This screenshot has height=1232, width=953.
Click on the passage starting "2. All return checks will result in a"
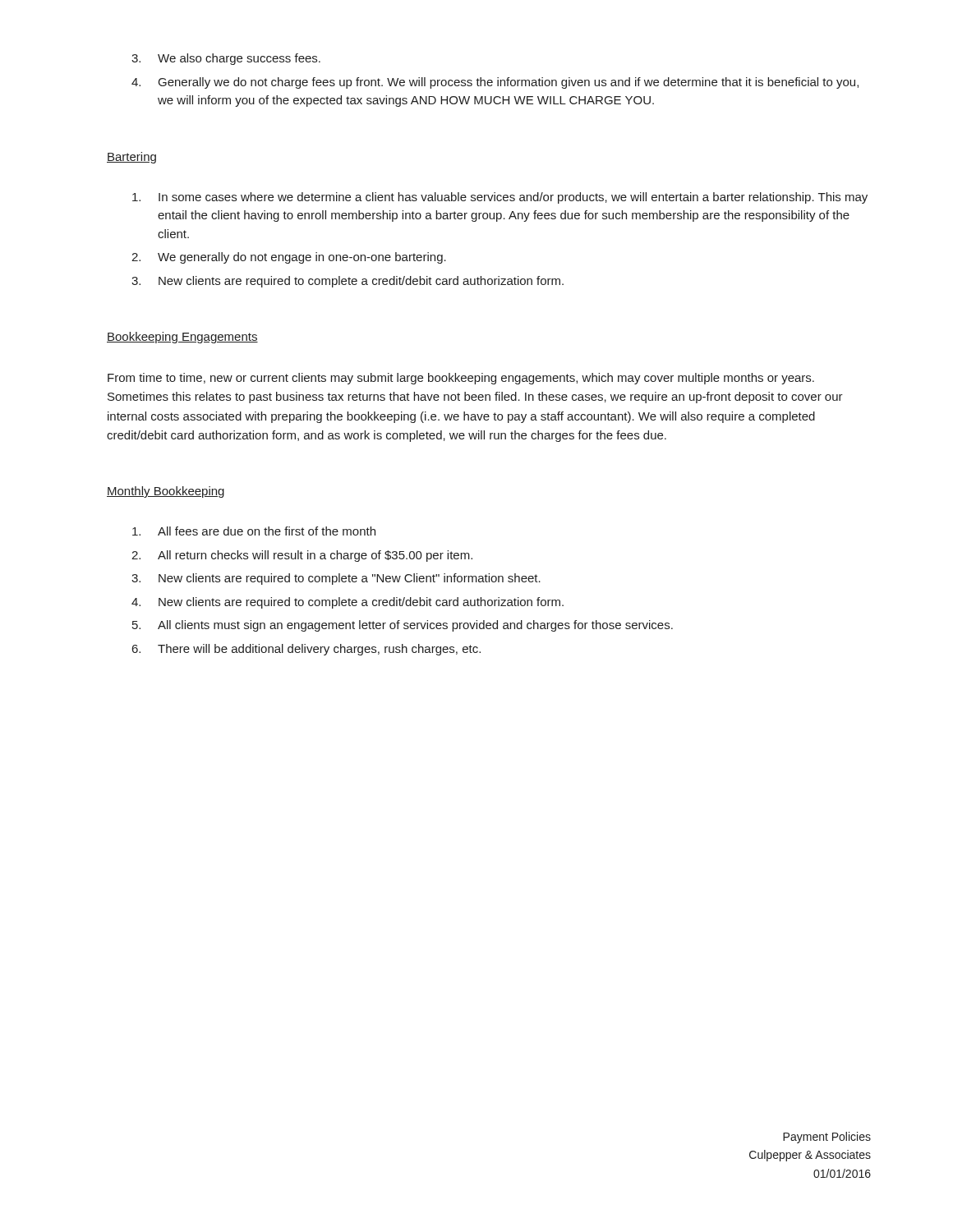[302, 556]
